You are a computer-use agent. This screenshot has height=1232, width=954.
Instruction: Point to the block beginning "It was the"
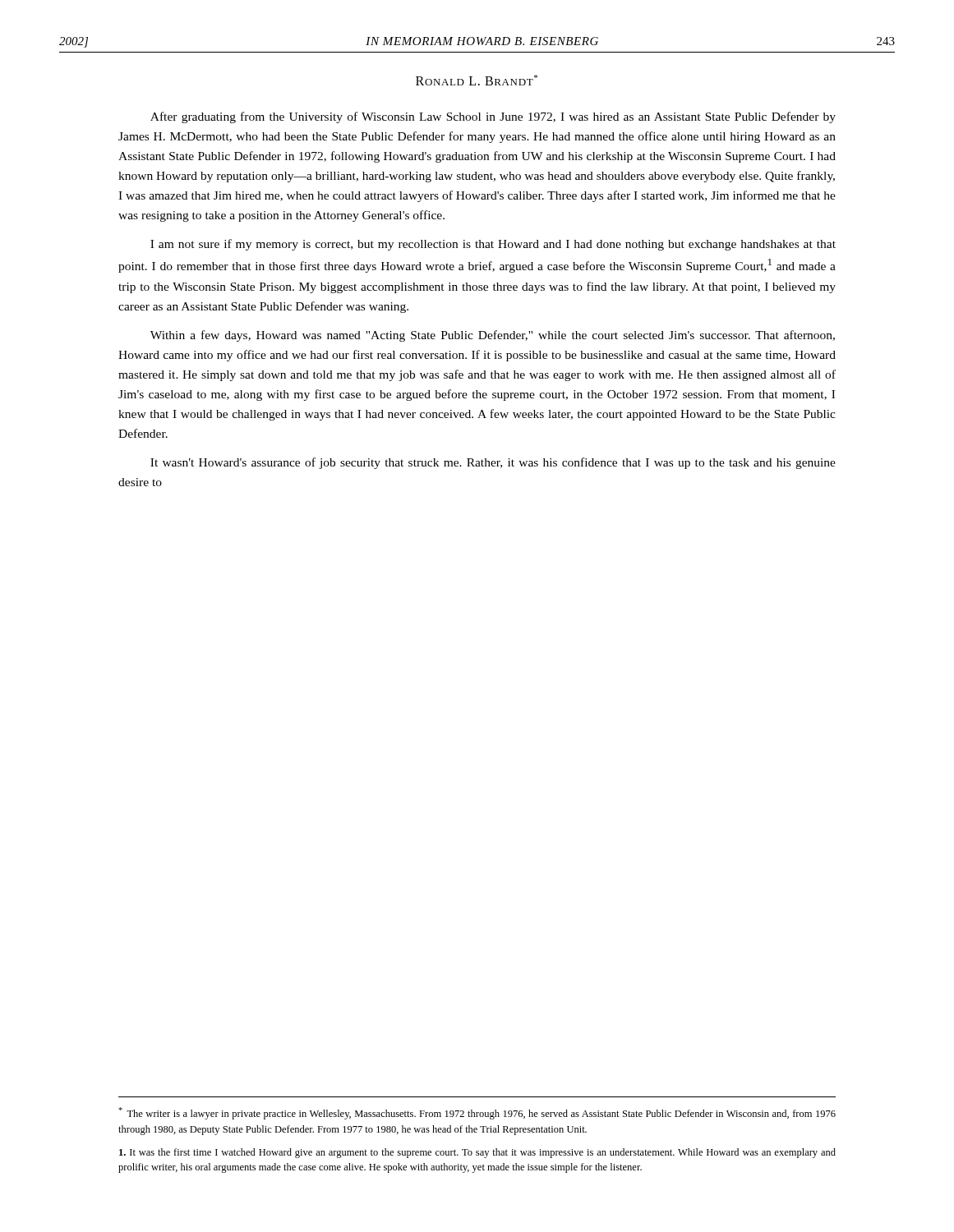tap(477, 1160)
